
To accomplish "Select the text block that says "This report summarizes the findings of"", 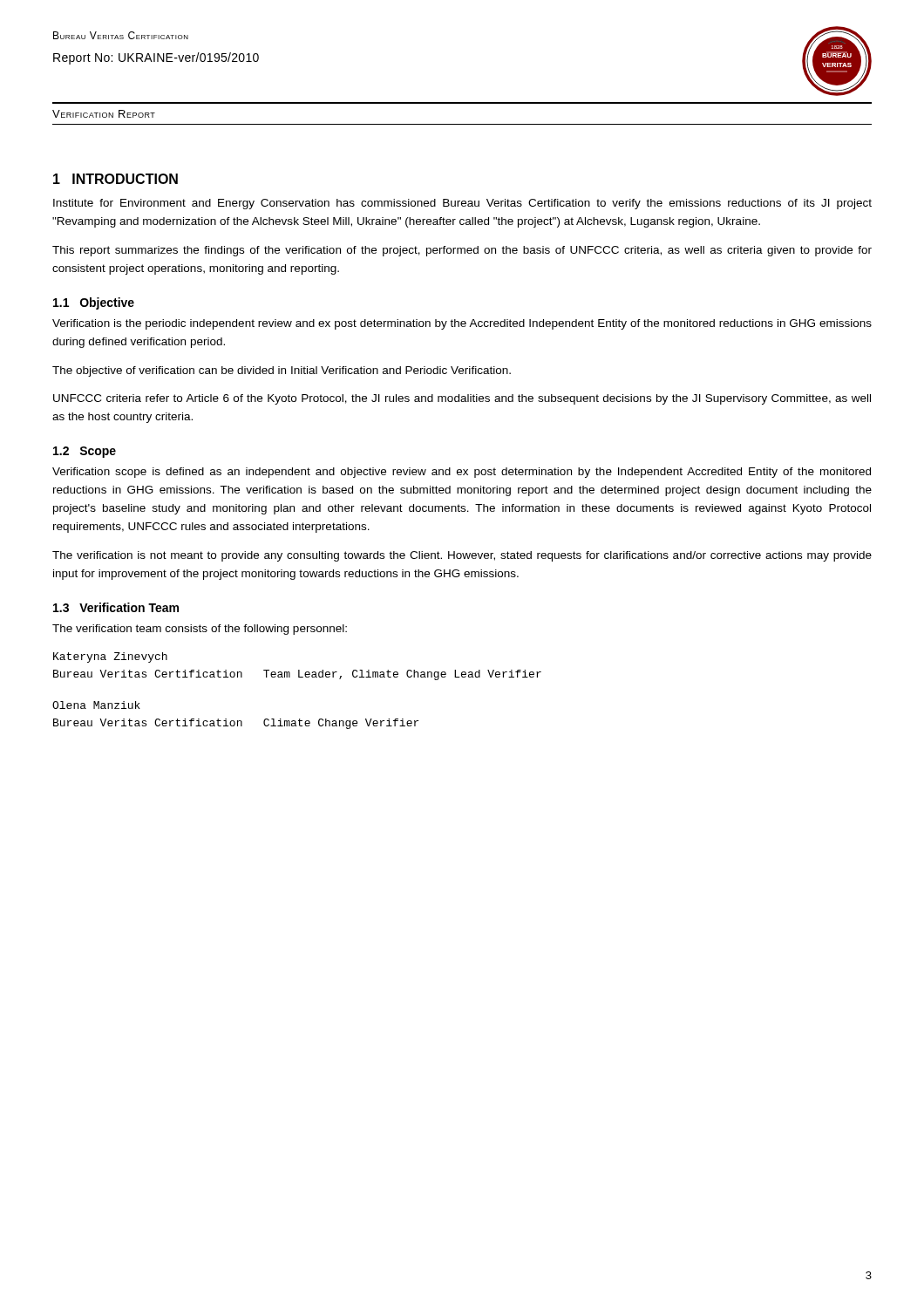I will pos(462,259).
